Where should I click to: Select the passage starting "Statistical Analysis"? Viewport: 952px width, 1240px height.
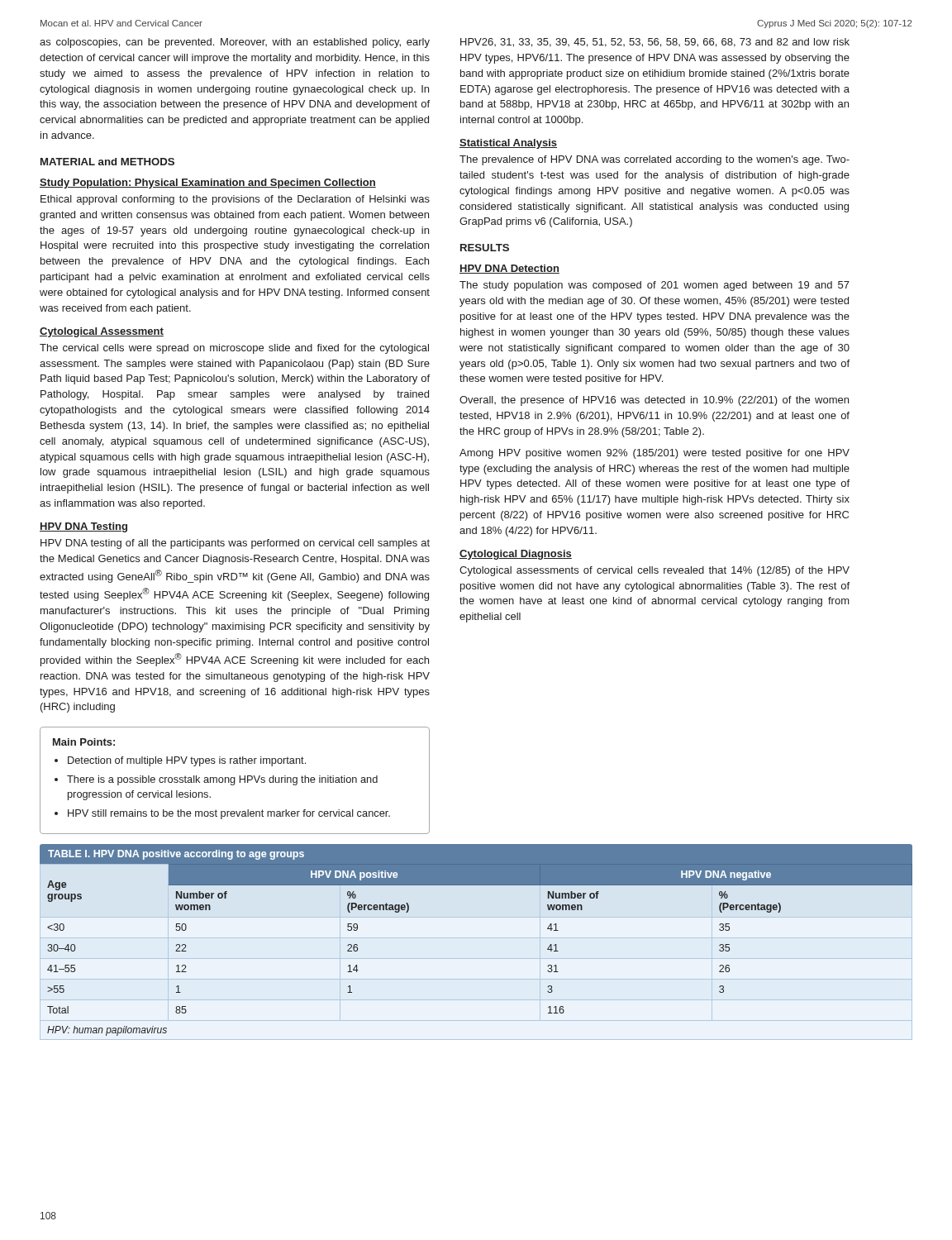coord(508,143)
